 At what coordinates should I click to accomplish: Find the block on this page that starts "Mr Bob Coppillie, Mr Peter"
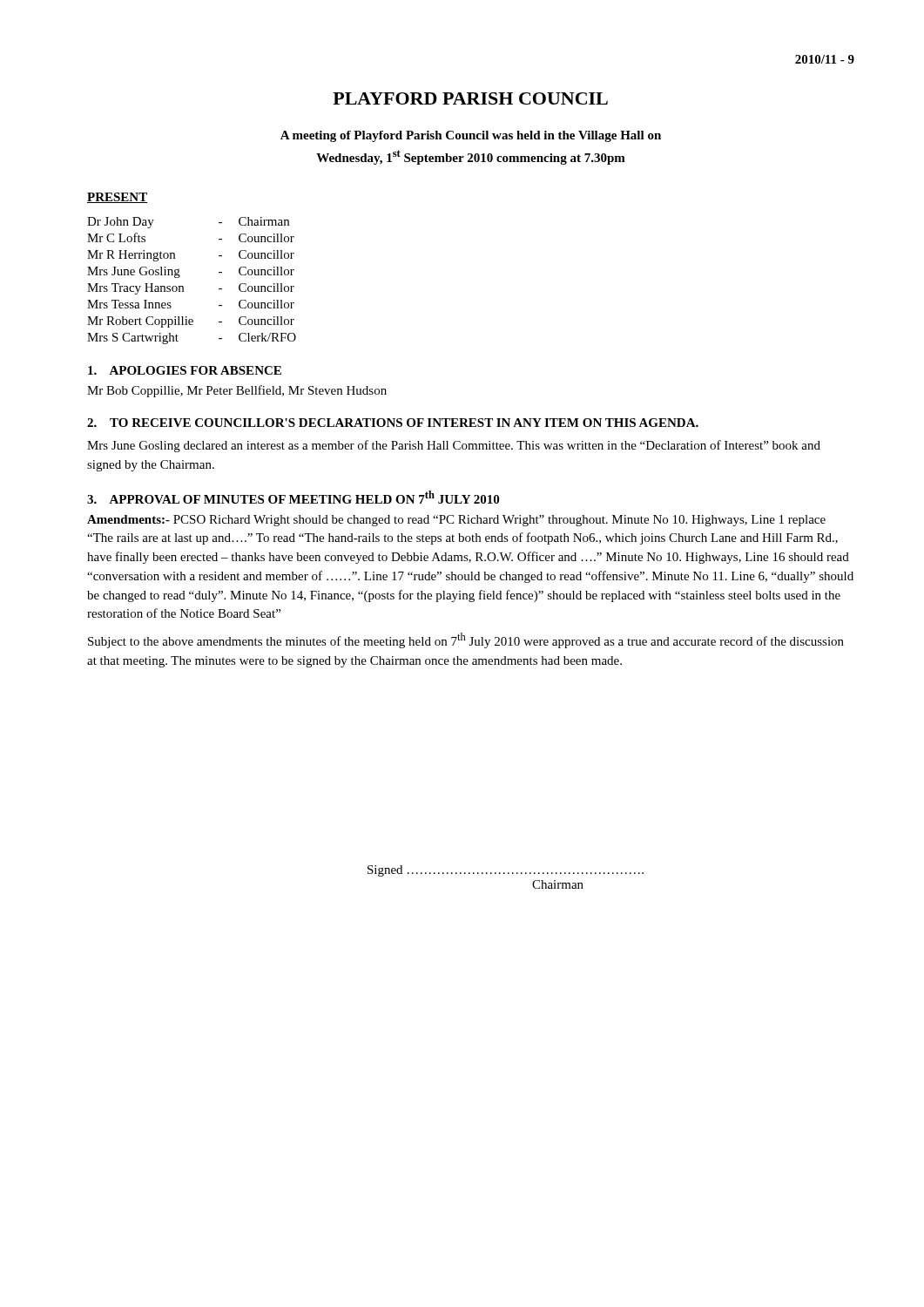(x=237, y=390)
